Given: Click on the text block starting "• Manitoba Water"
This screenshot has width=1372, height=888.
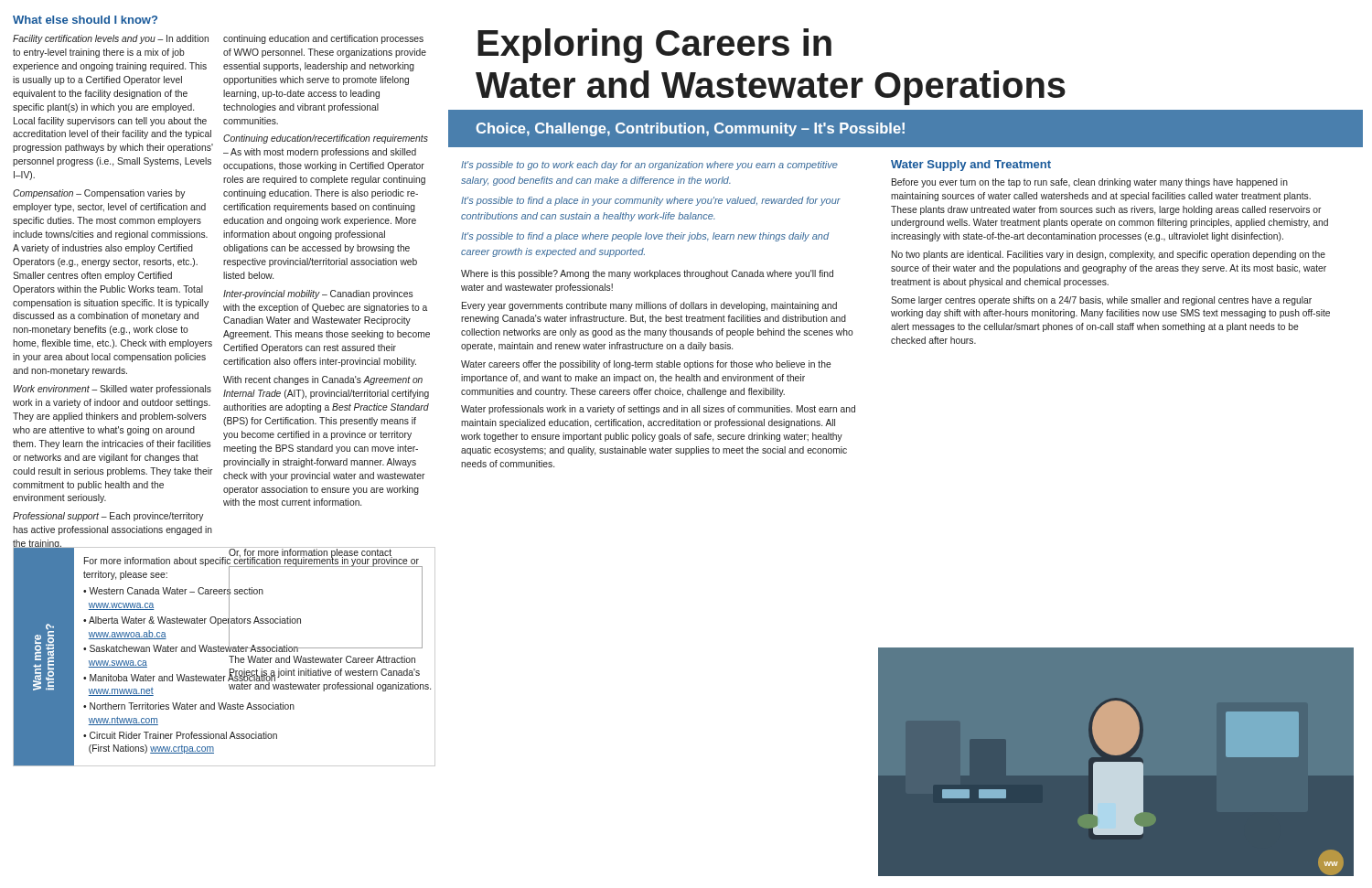Looking at the screenshot, I should (180, 685).
